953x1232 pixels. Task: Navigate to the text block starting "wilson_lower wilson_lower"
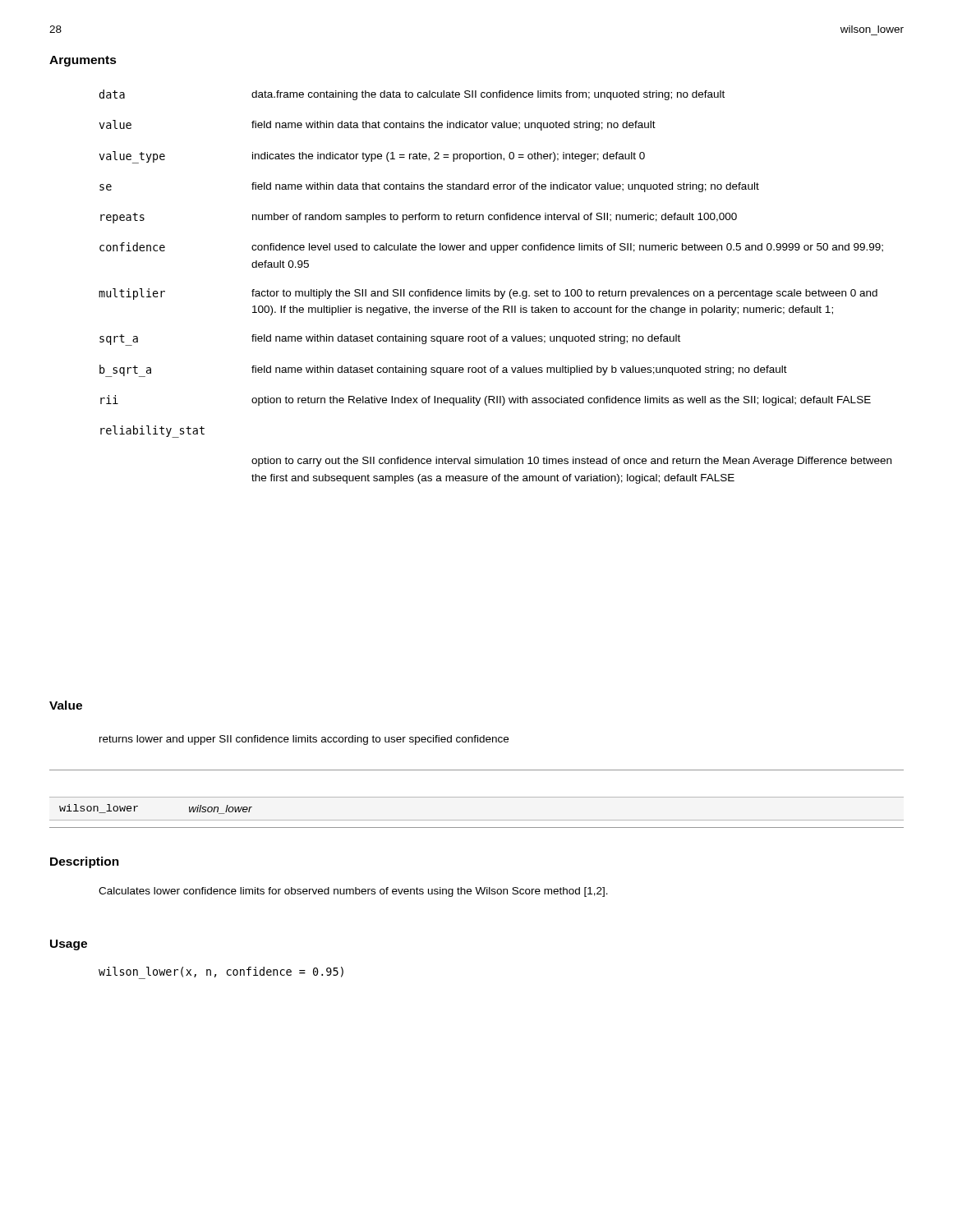476,809
